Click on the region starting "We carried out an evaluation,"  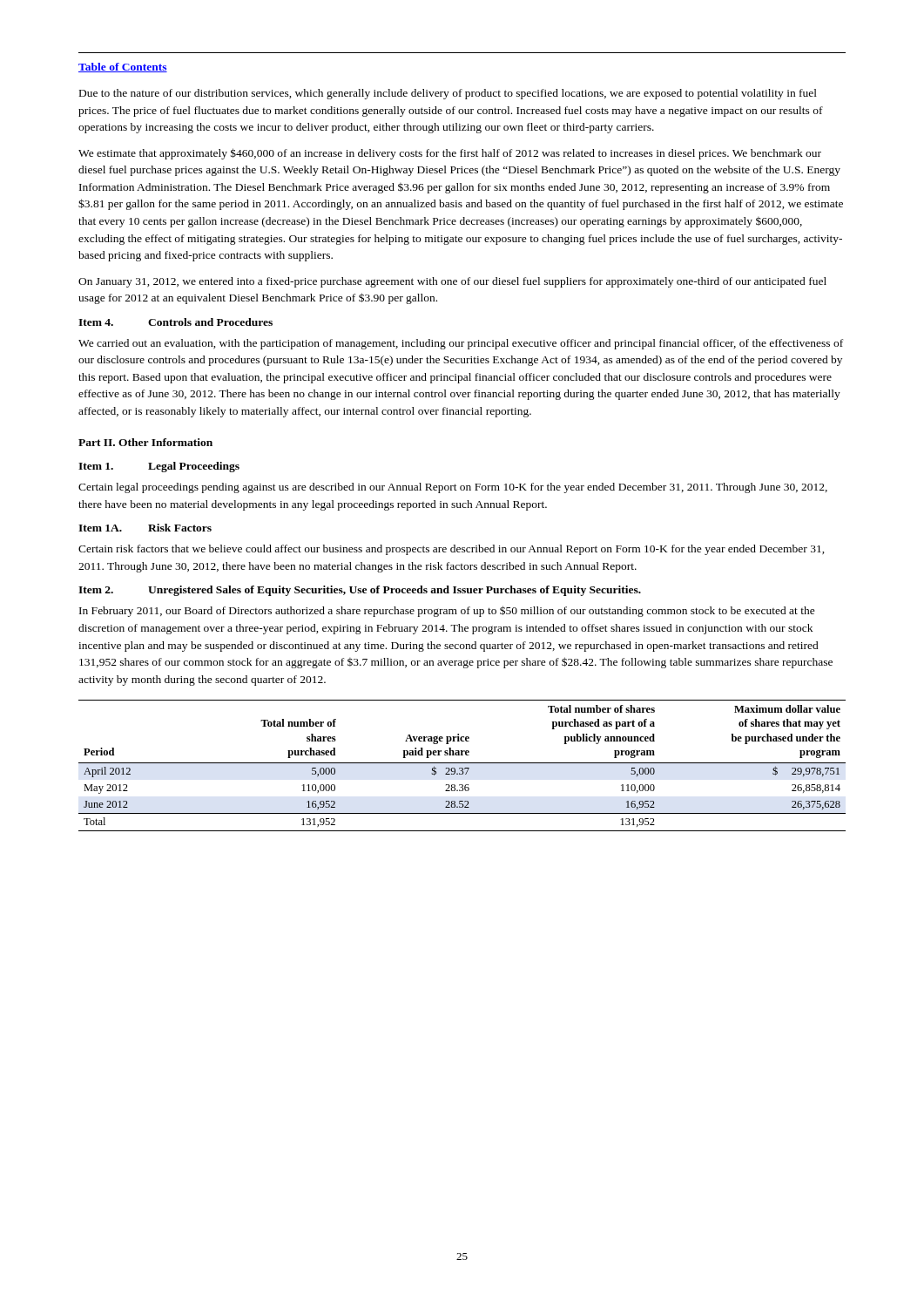tap(462, 377)
